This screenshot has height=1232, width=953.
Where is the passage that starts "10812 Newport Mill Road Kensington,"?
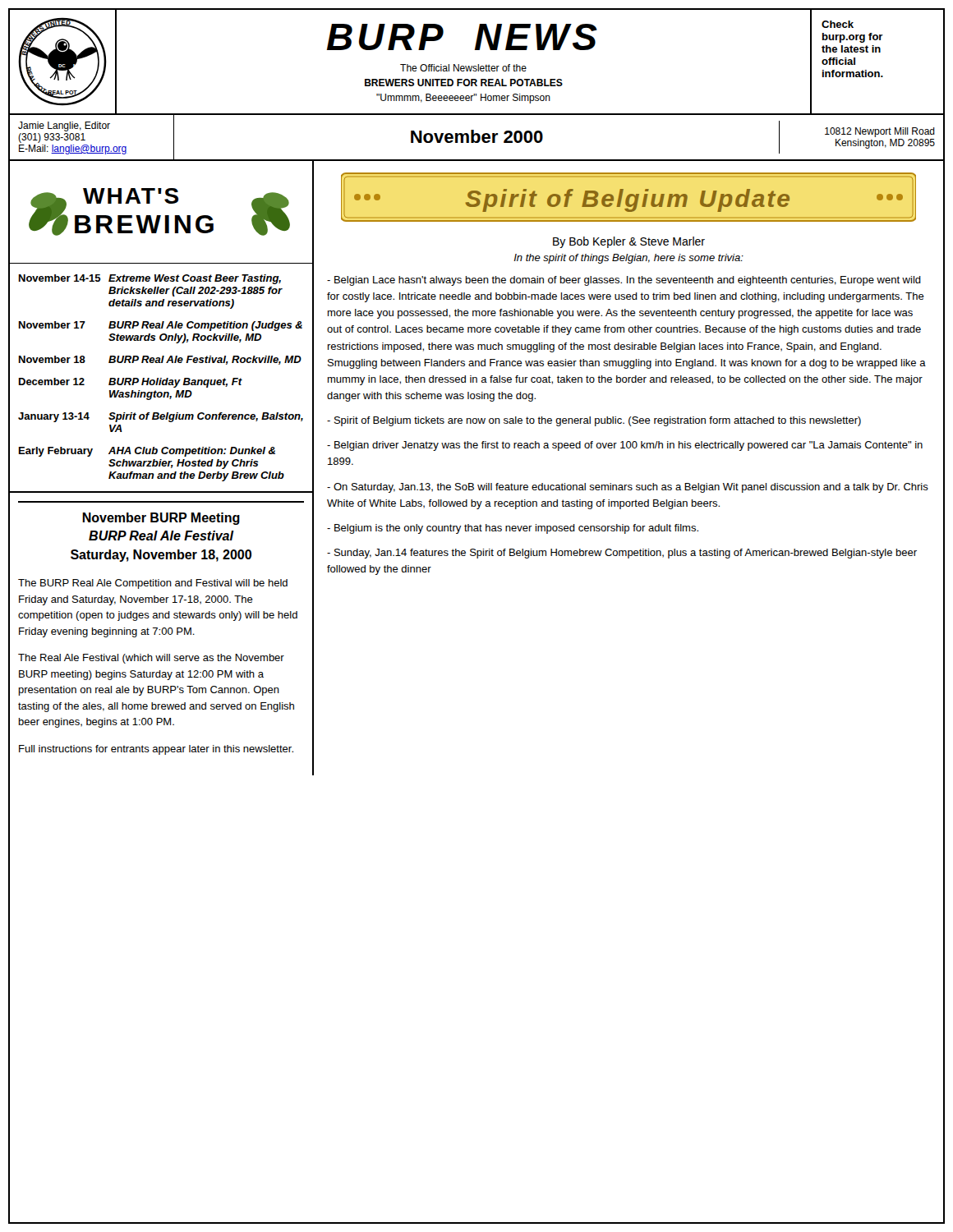click(880, 137)
